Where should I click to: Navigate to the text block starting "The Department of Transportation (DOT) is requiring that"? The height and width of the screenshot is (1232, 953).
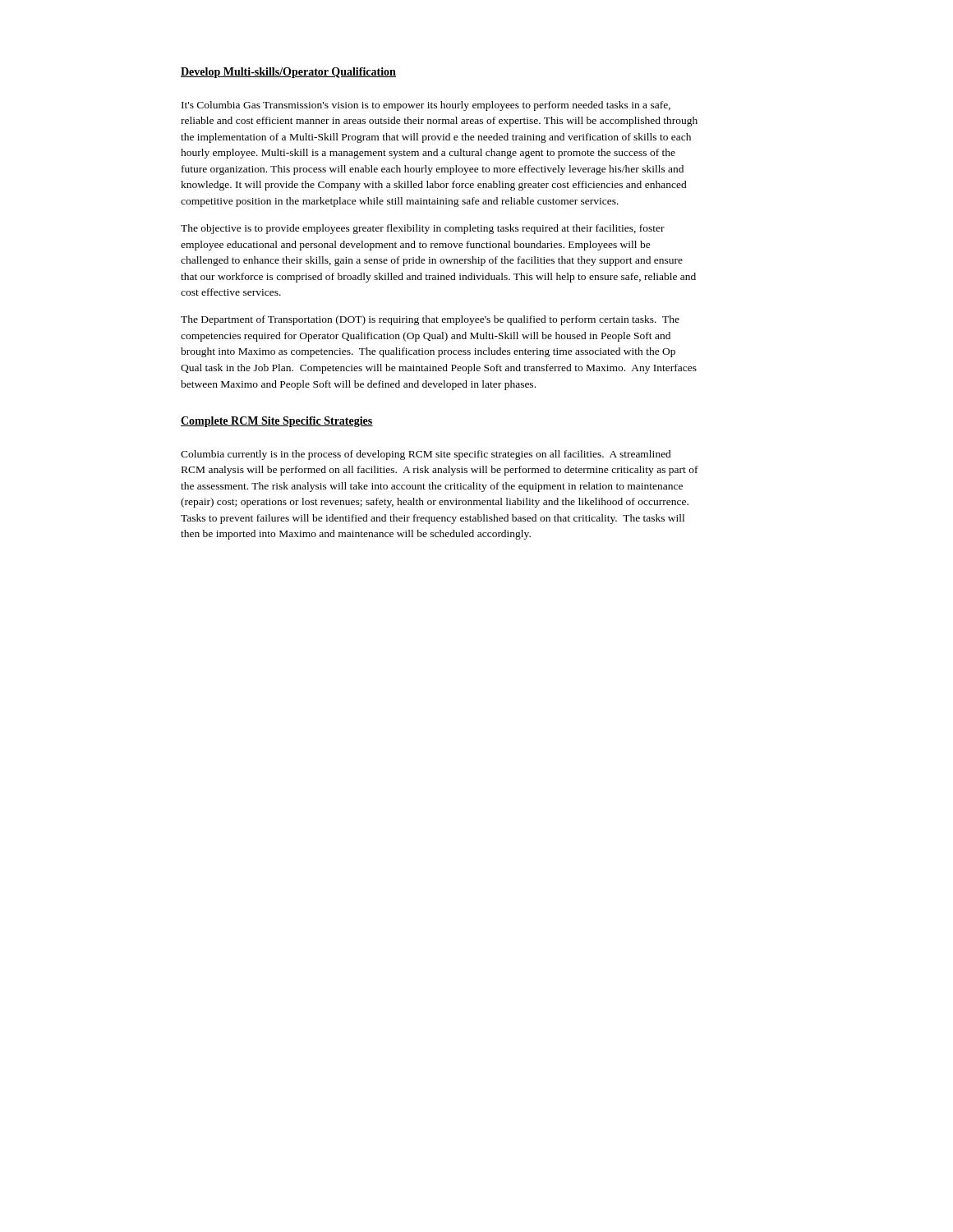point(440,352)
